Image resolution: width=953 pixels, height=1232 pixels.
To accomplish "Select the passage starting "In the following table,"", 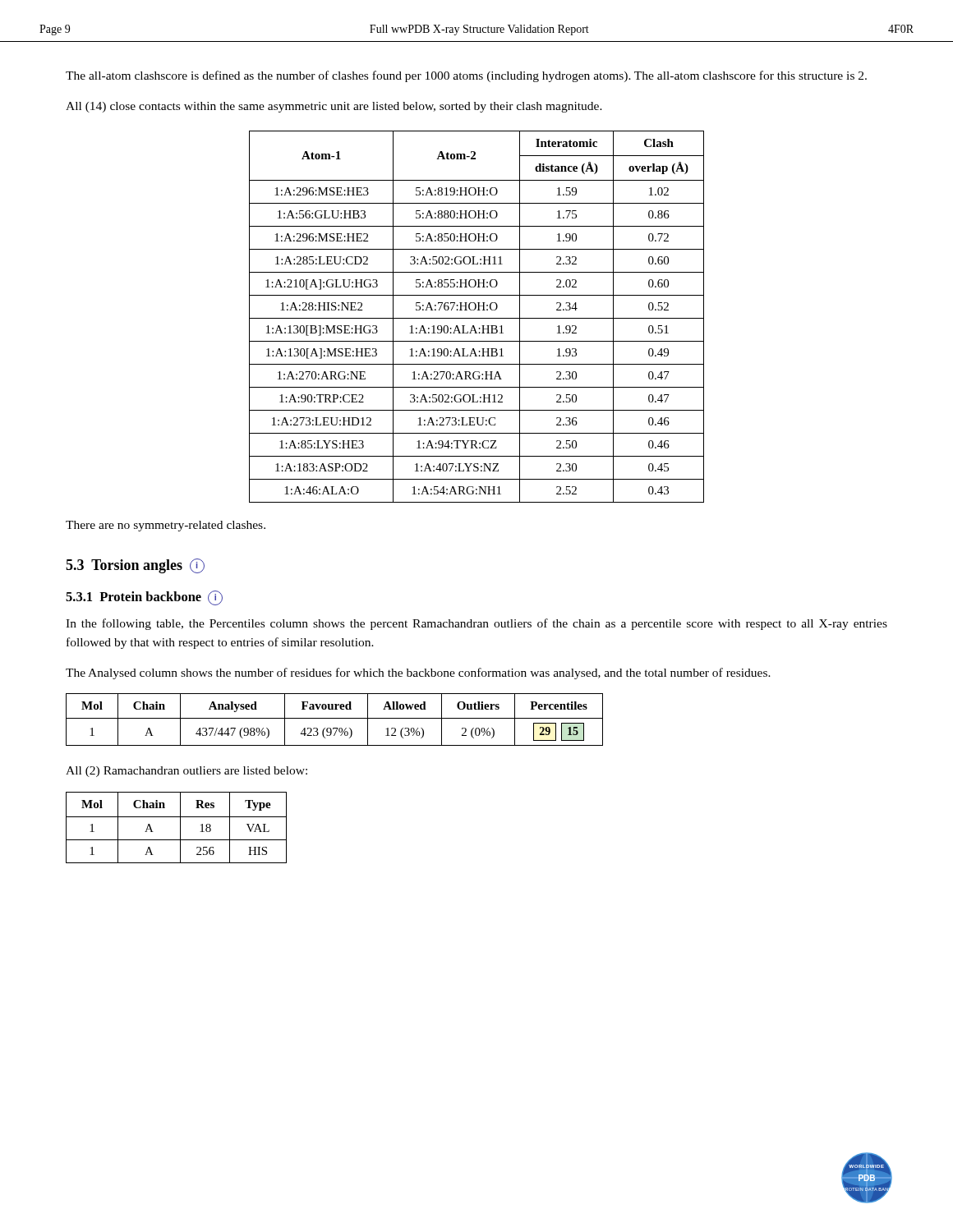I will click(x=476, y=632).
